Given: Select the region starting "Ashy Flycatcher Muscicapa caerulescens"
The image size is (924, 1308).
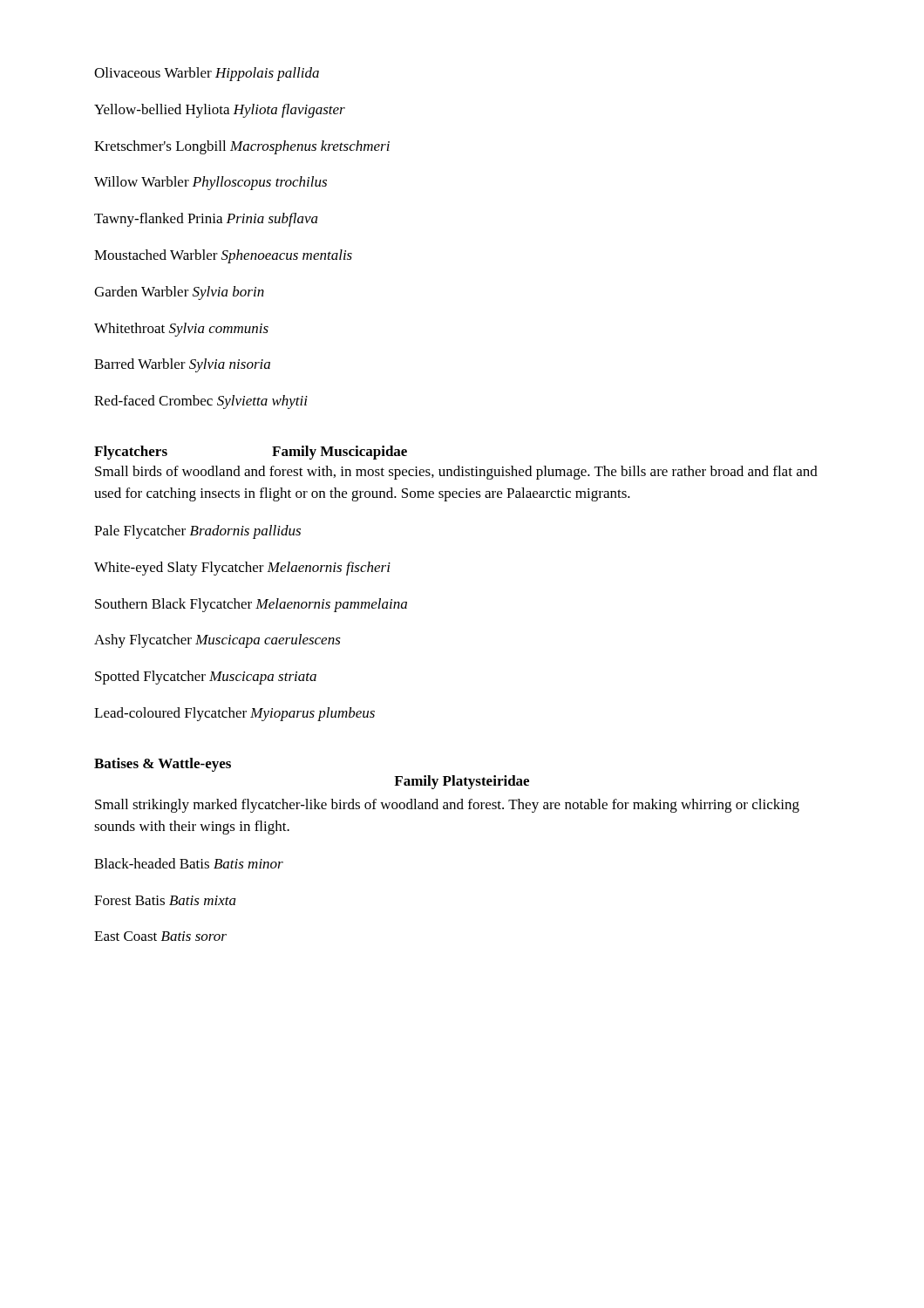Looking at the screenshot, I should coord(217,640).
